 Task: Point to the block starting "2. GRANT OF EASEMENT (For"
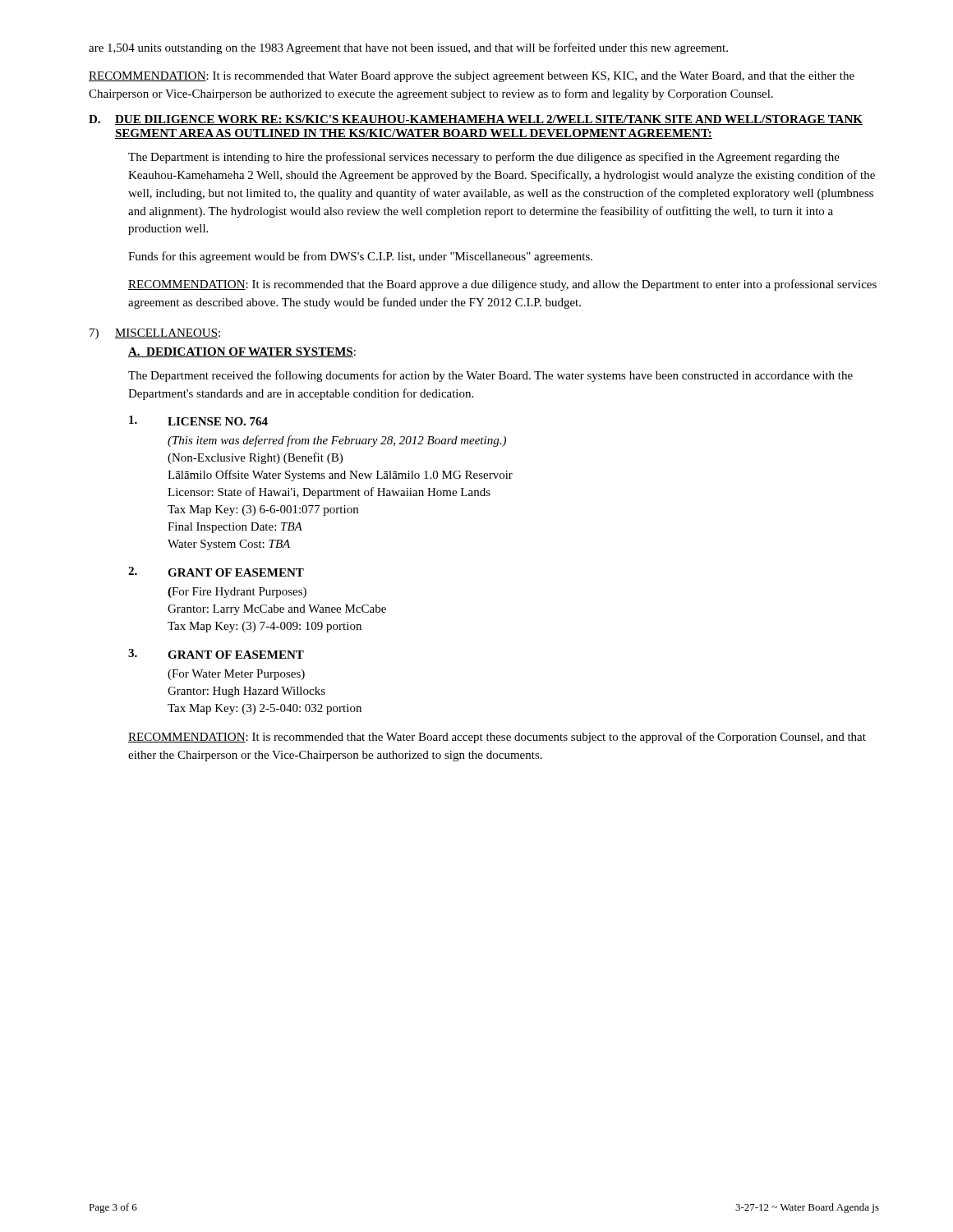coord(216,572)
